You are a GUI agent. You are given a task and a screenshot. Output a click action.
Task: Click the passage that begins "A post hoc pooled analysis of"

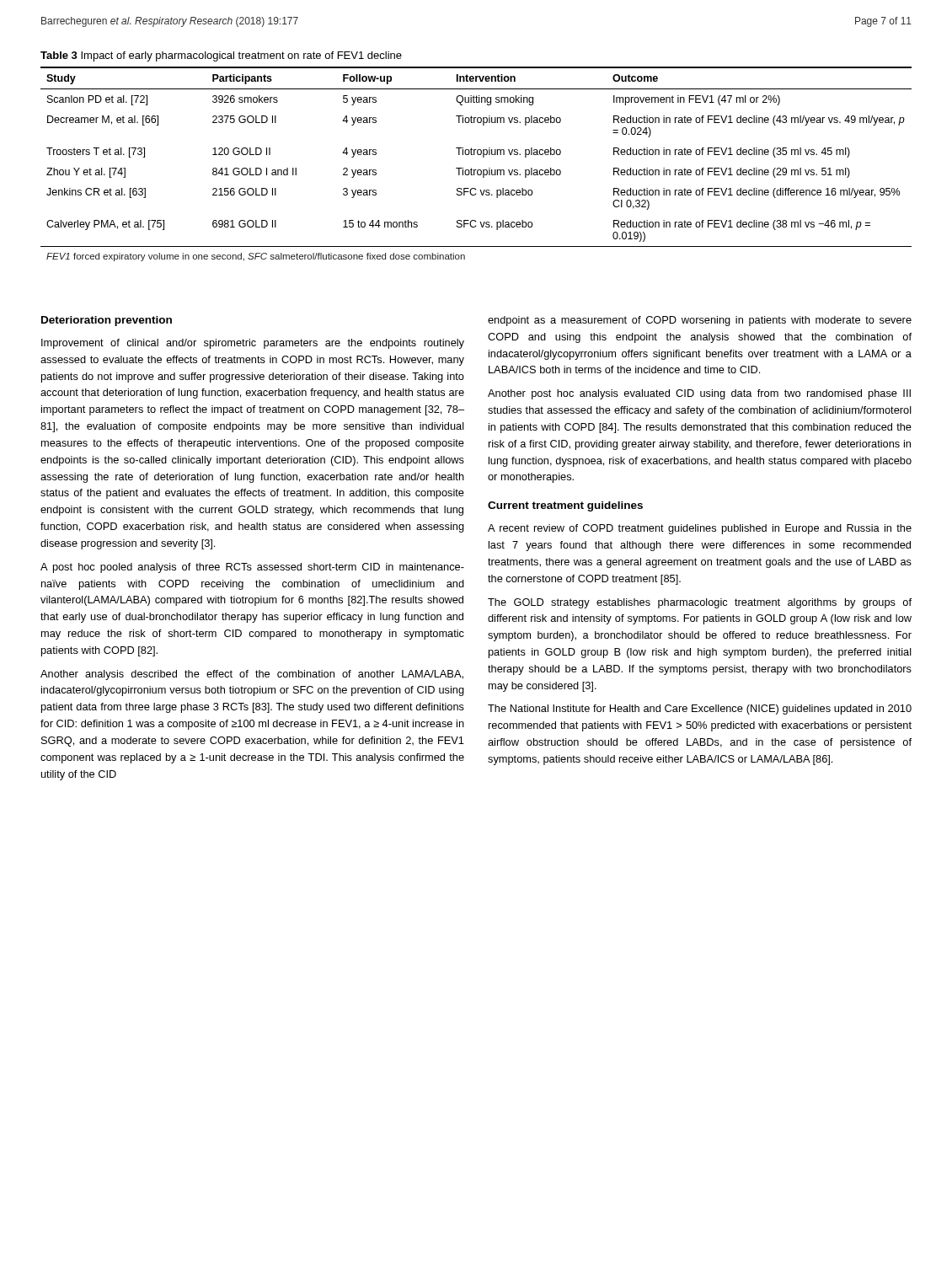click(x=252, y=609)
